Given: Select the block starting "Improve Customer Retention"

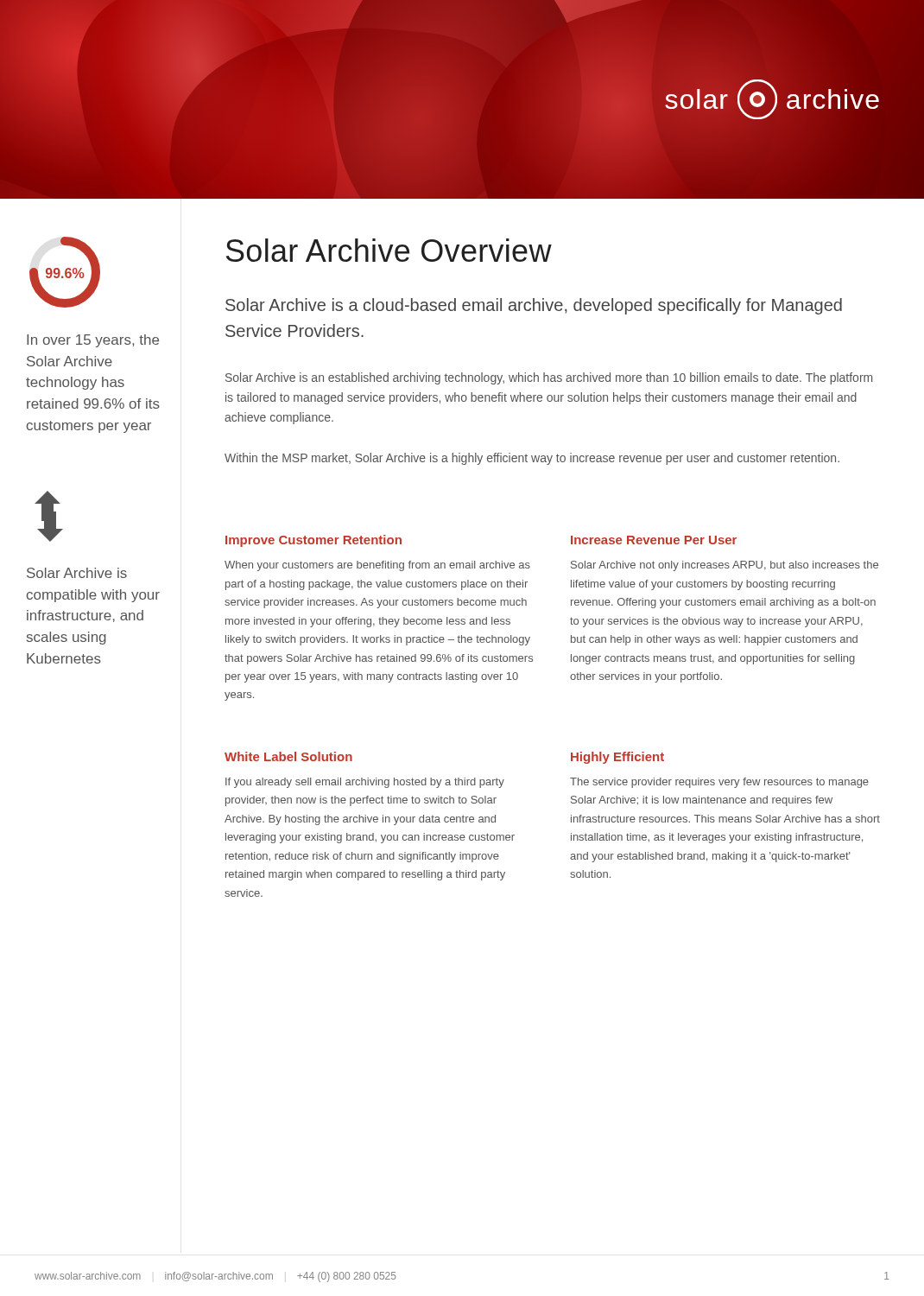Looking at the screenshot, I should coord(313,540).
